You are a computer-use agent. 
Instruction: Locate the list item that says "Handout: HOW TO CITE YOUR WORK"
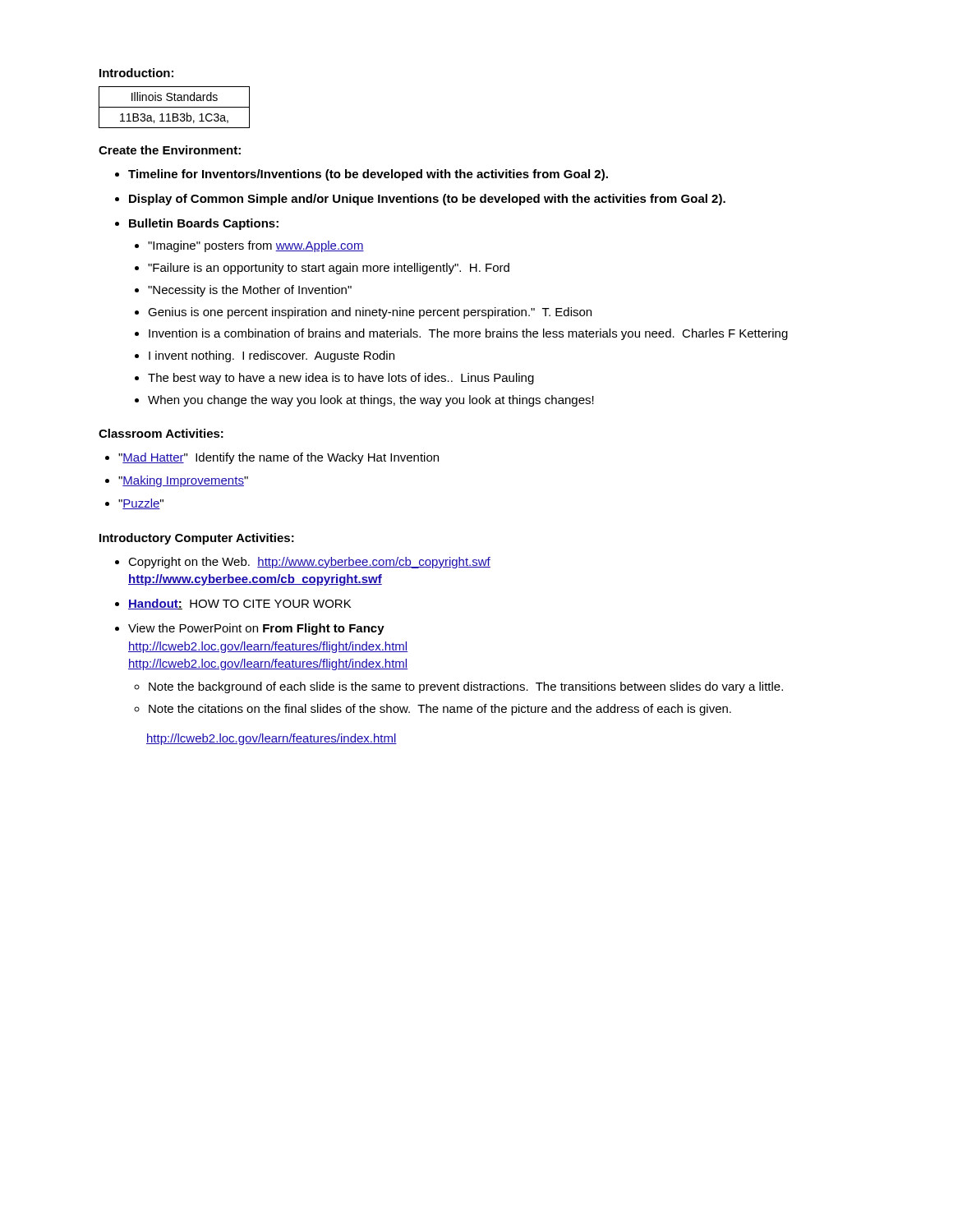click(x=240, y=603)
